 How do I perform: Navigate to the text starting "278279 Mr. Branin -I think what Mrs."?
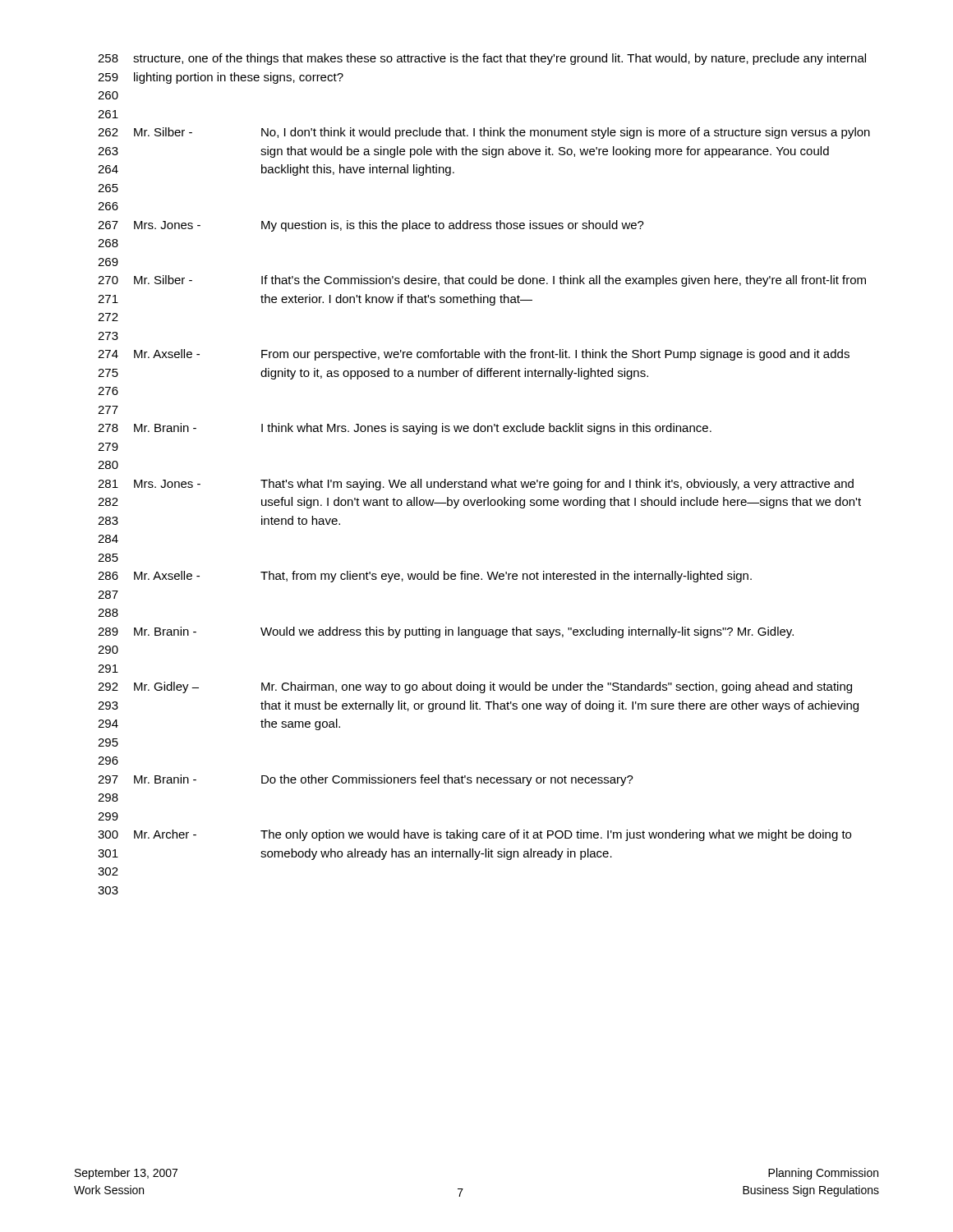476,437
